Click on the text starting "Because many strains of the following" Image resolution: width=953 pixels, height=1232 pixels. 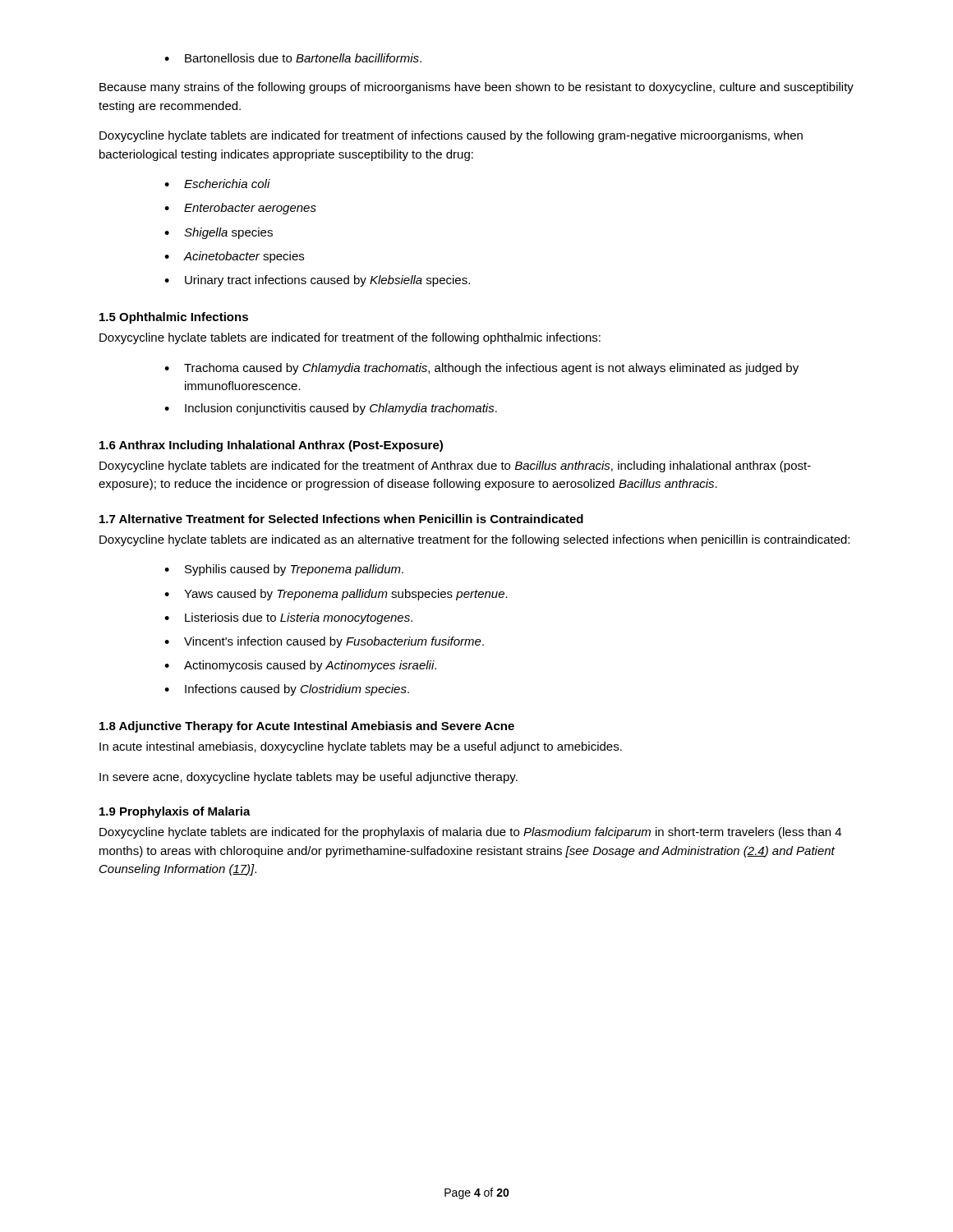tap(476, 97)
